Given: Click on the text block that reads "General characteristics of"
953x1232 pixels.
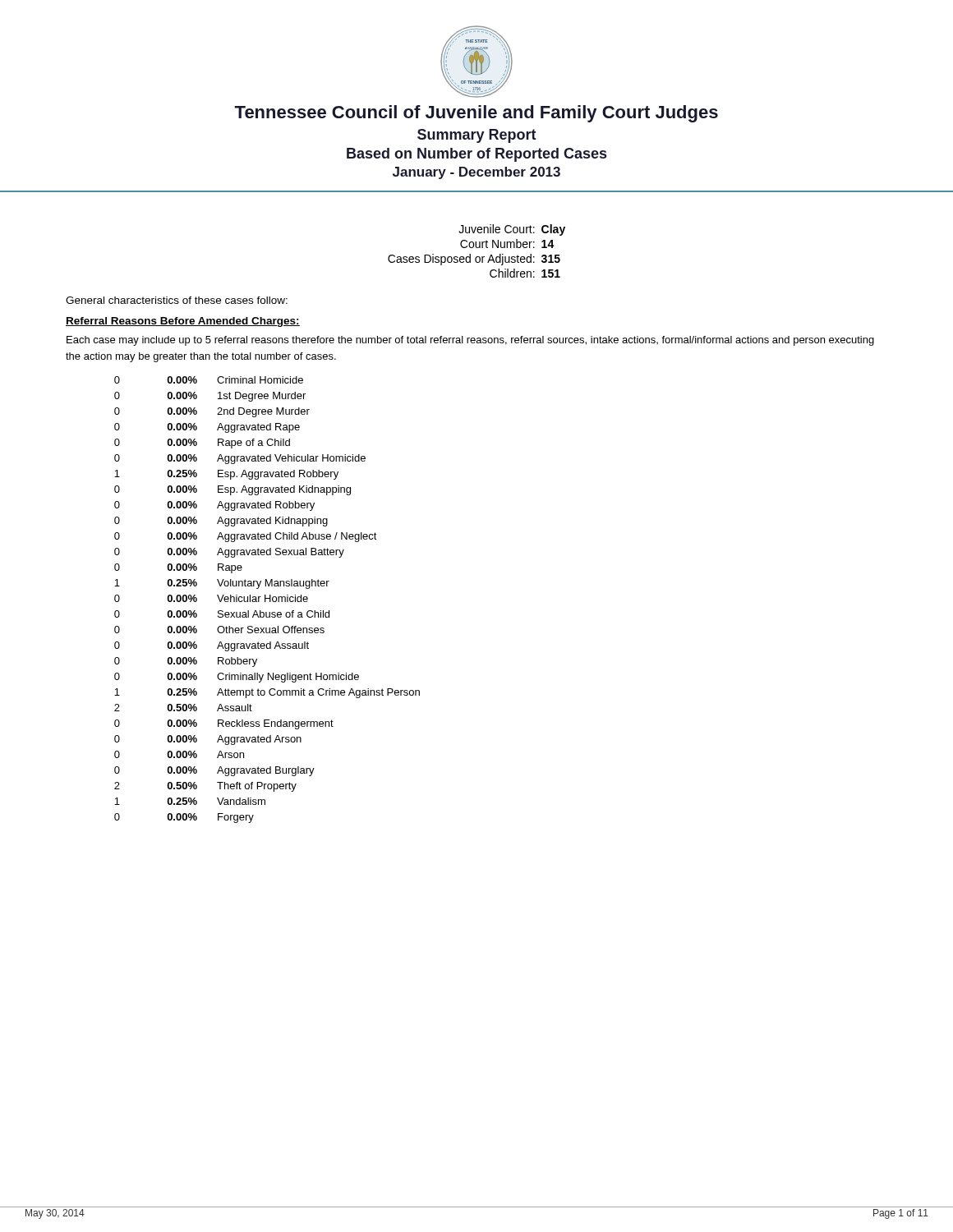Looking at the screenshot, I should coord(177,300).
